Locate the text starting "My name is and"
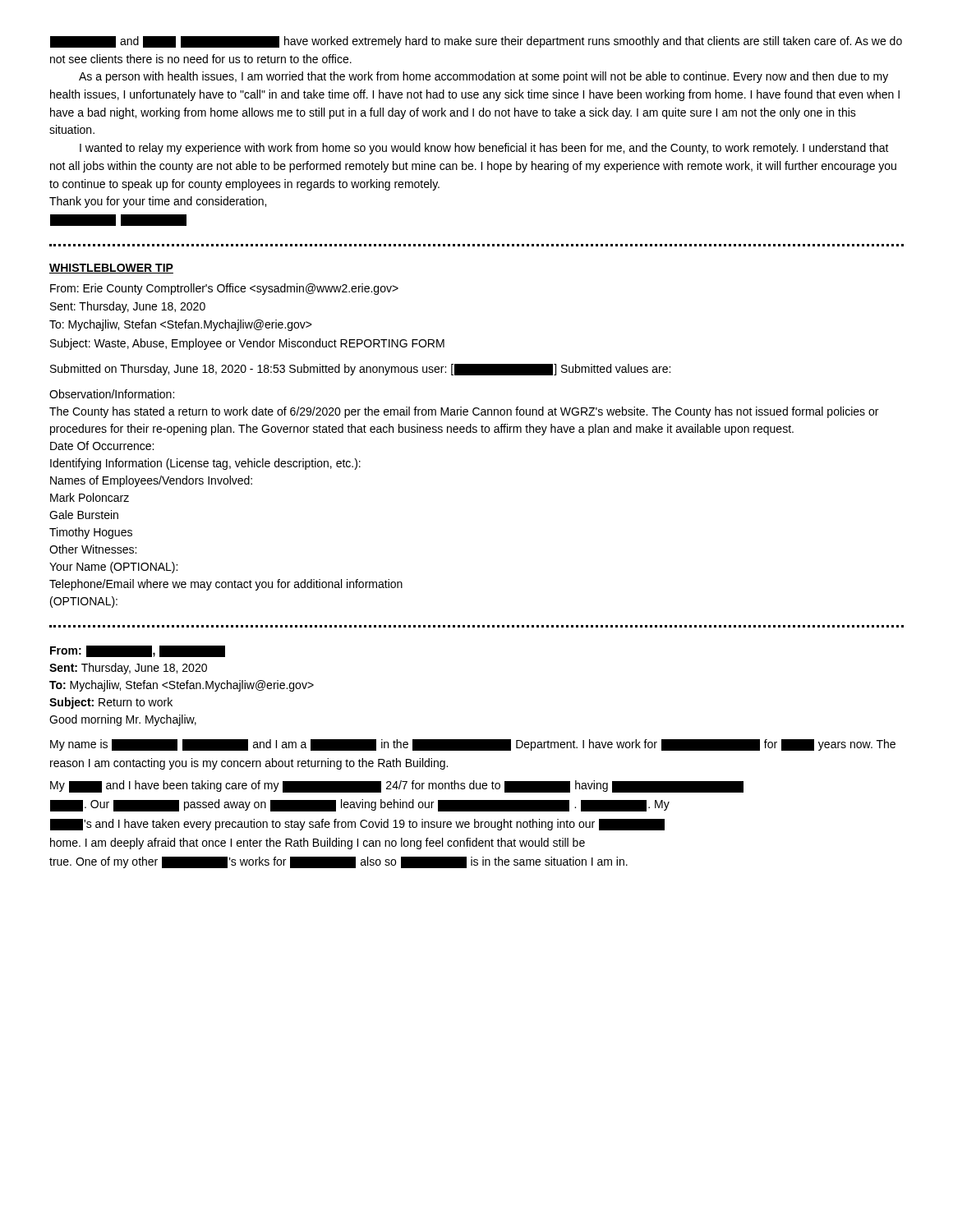 point(476,754)
